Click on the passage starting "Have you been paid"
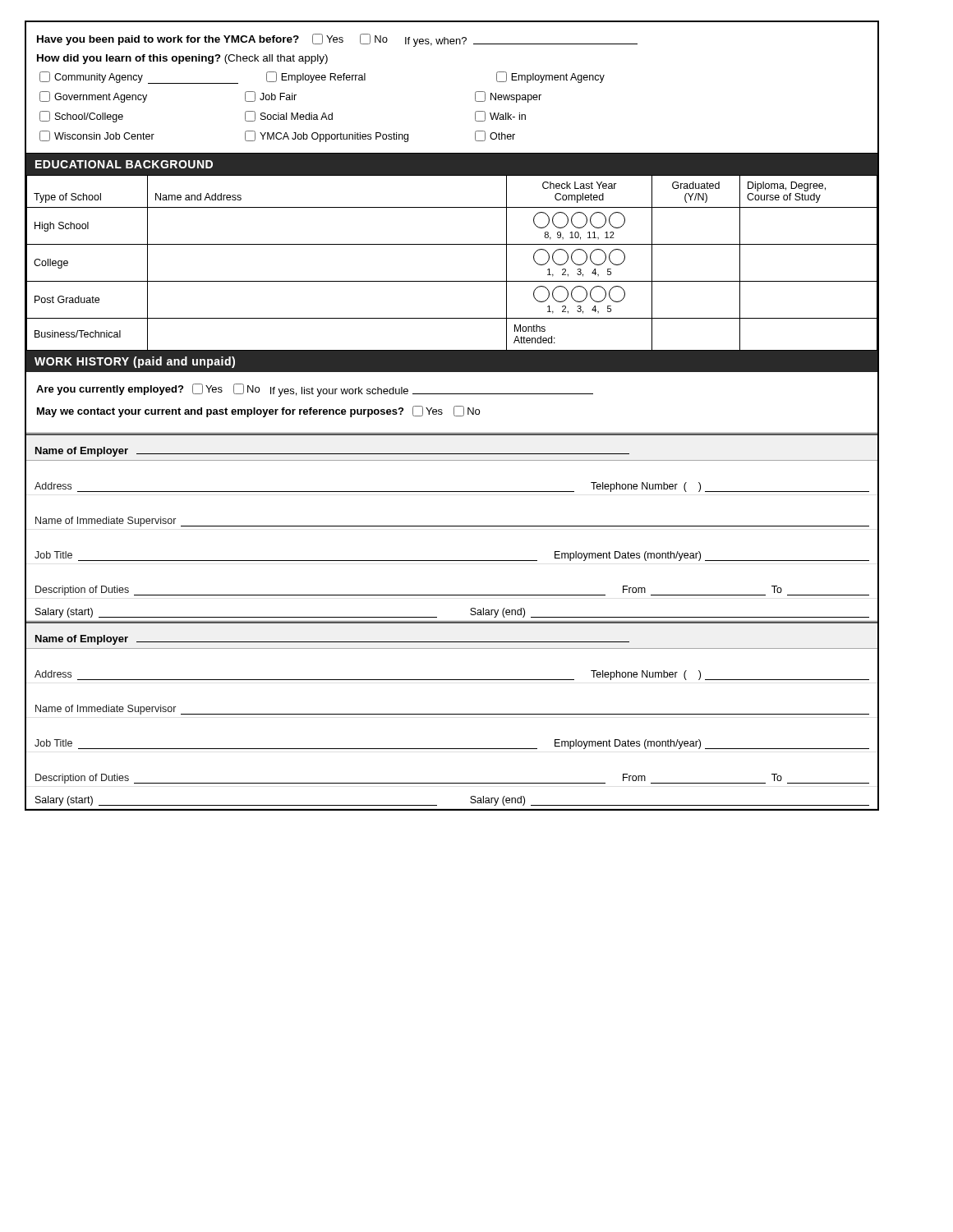Viewport: 953px width, 1232px height. (337, 40)
